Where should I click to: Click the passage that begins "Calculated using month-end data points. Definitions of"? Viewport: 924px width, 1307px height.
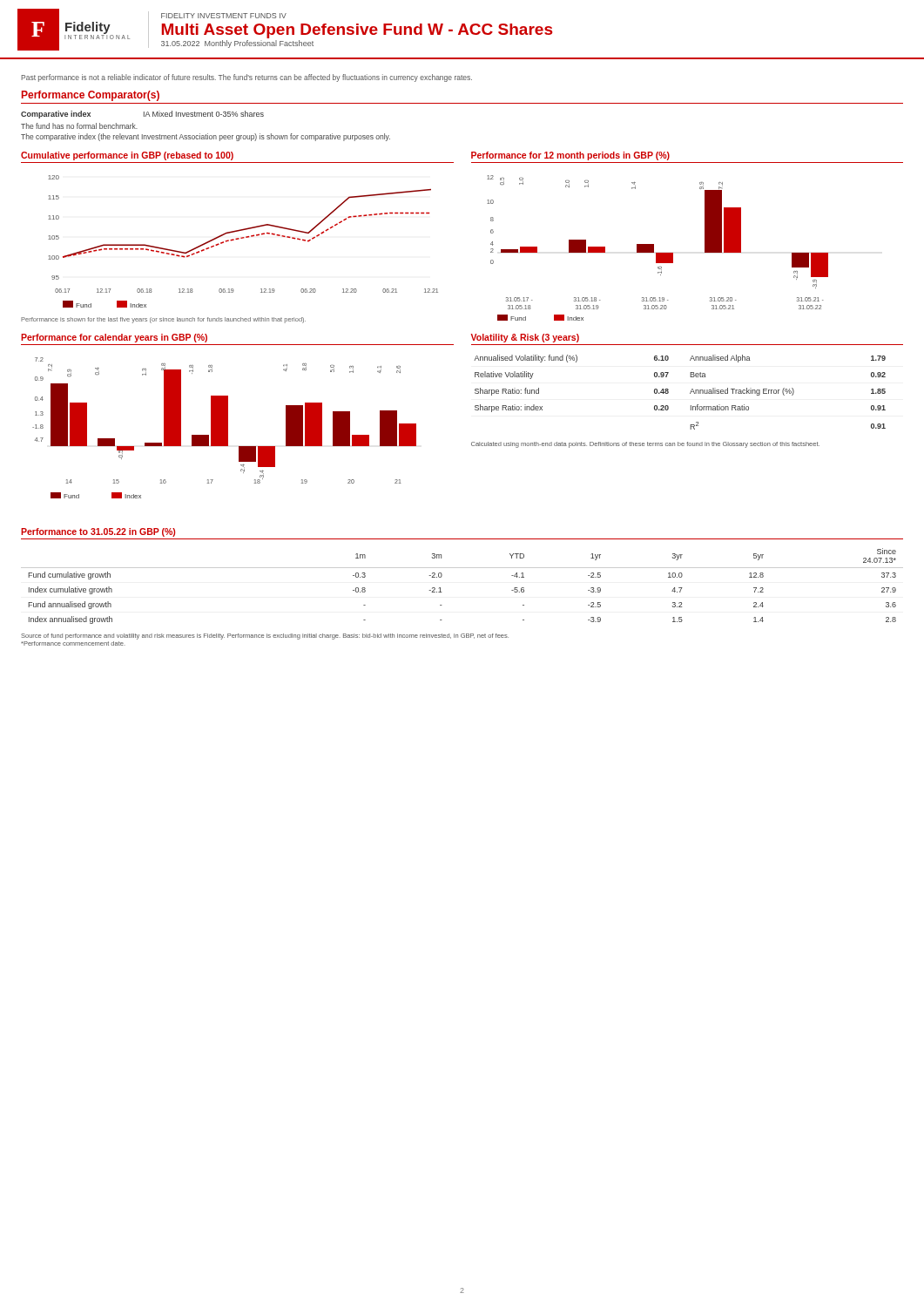[x=645, y=444]
